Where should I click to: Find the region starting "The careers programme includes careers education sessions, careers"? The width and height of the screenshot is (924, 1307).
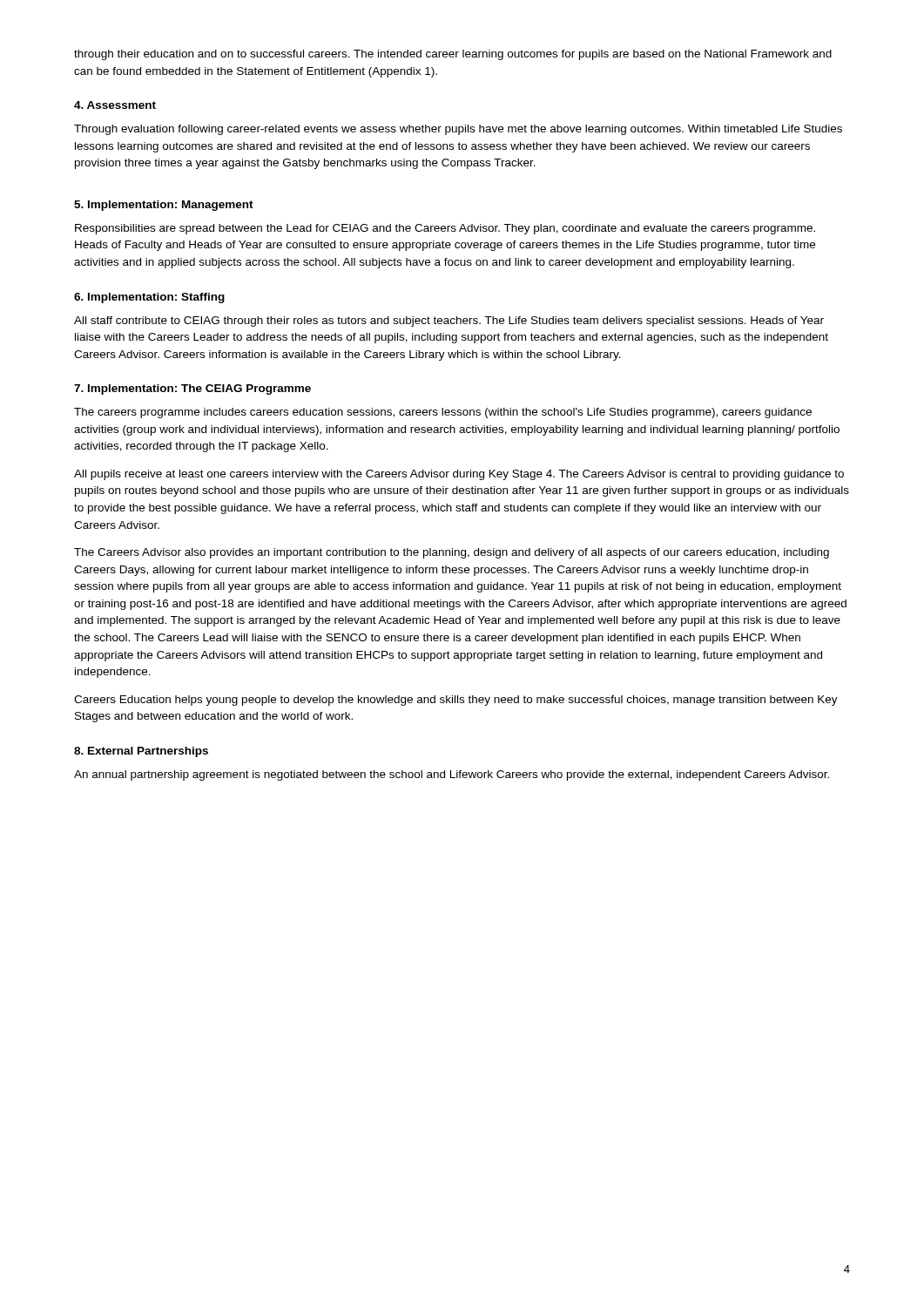[x=462, y=429]
